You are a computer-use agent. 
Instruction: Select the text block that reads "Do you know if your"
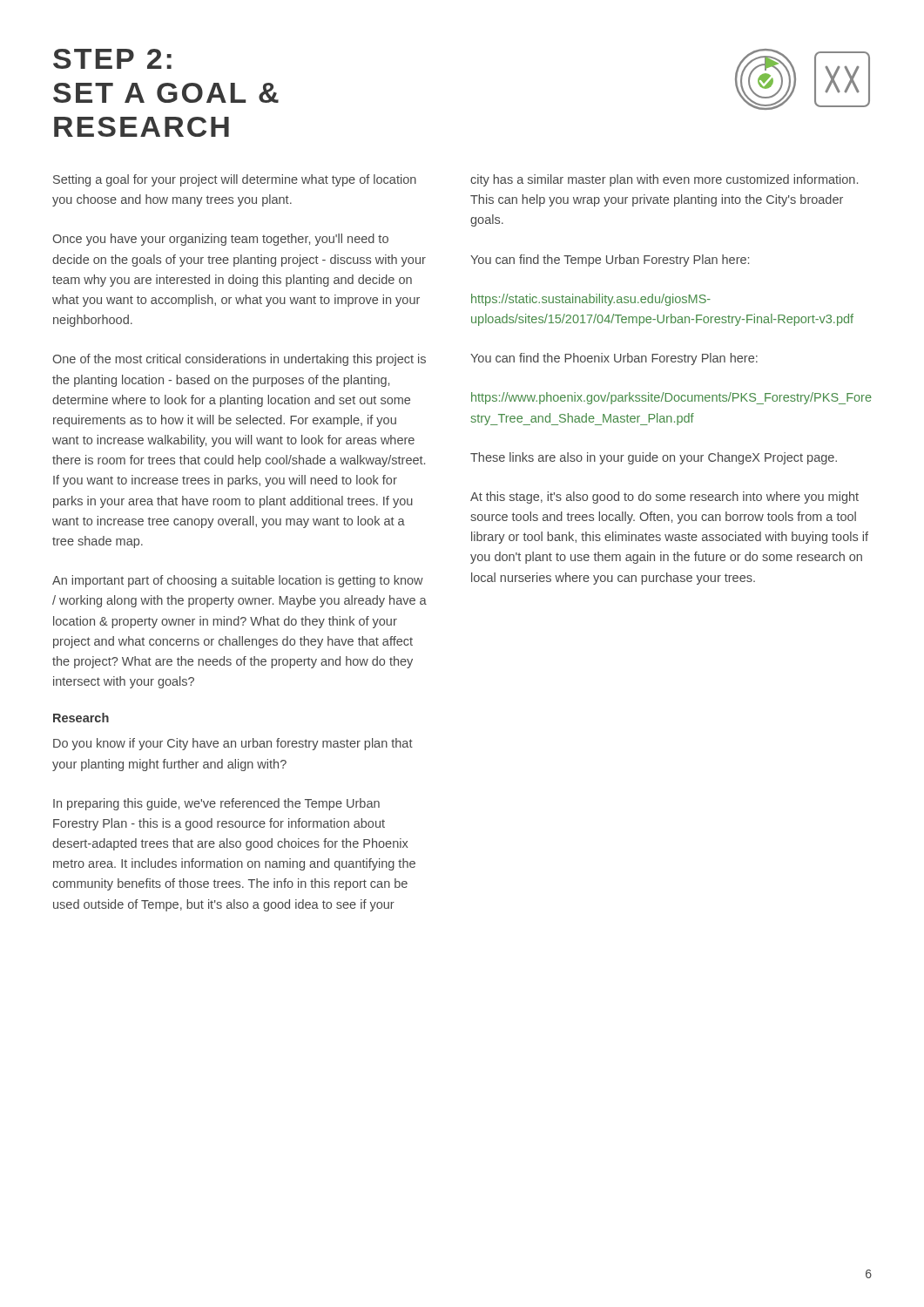pyautogui.click(x=232, y=754)
